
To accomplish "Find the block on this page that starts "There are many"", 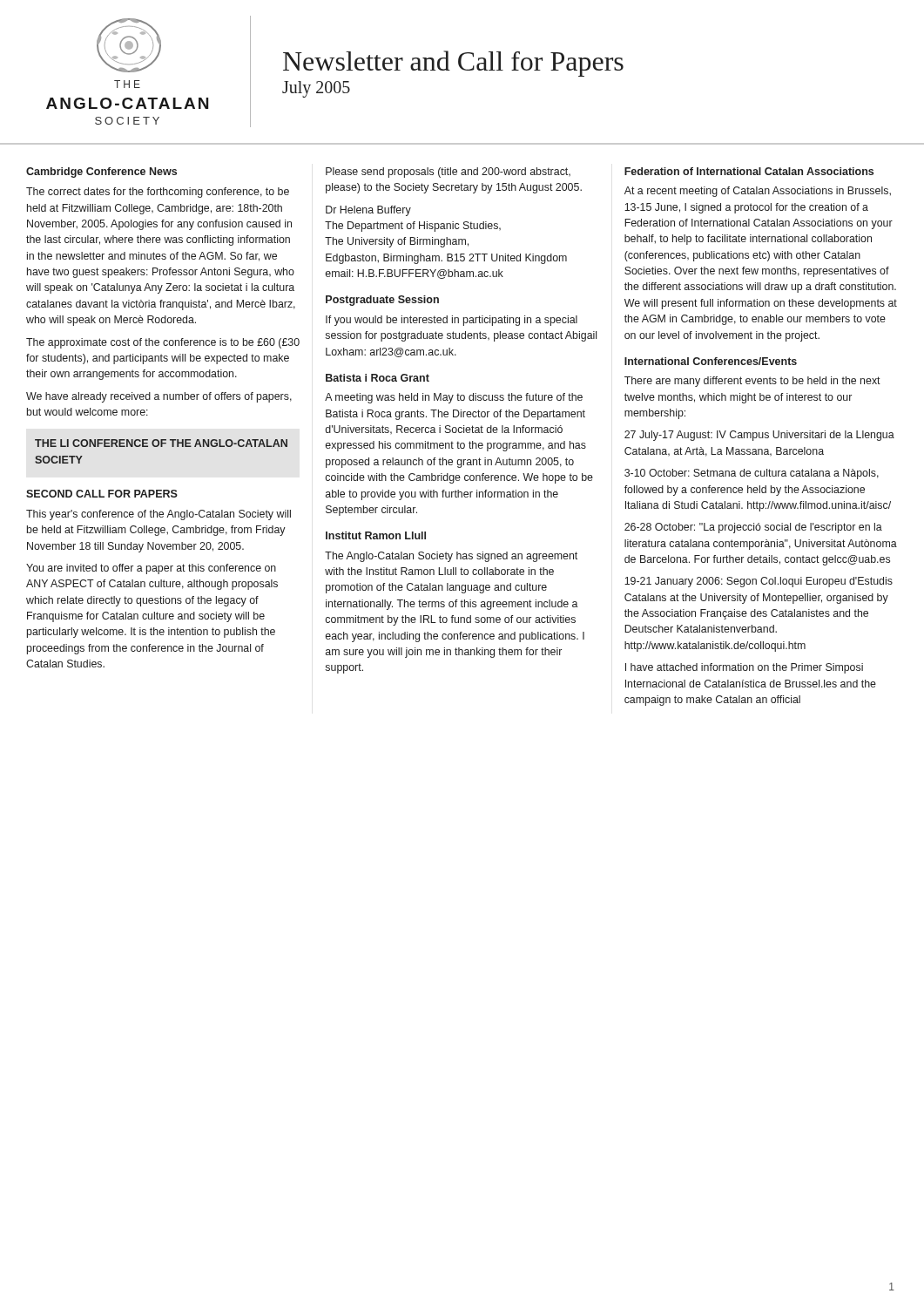I will pos(761,397).
